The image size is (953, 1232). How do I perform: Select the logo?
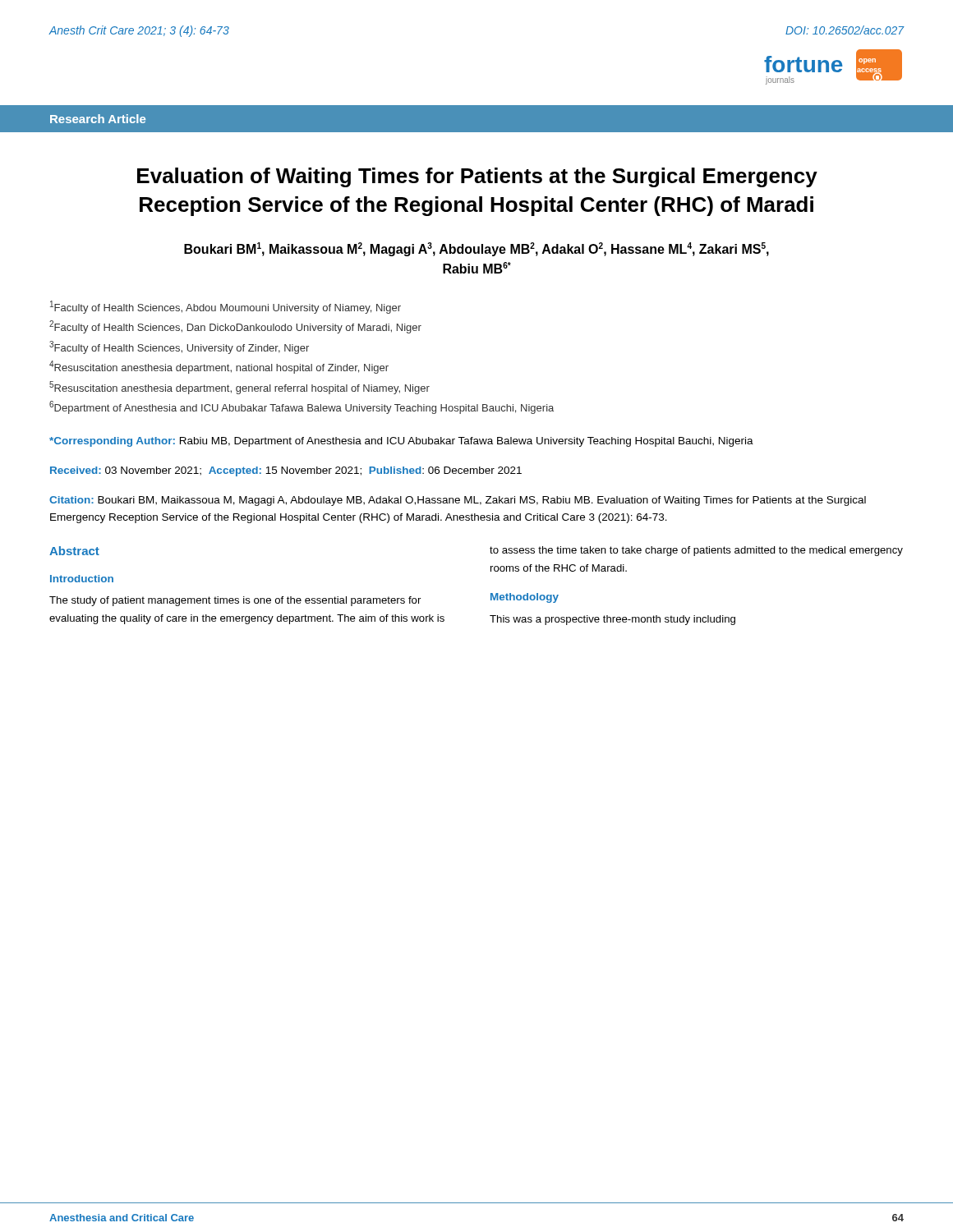(x=834, y=67)
